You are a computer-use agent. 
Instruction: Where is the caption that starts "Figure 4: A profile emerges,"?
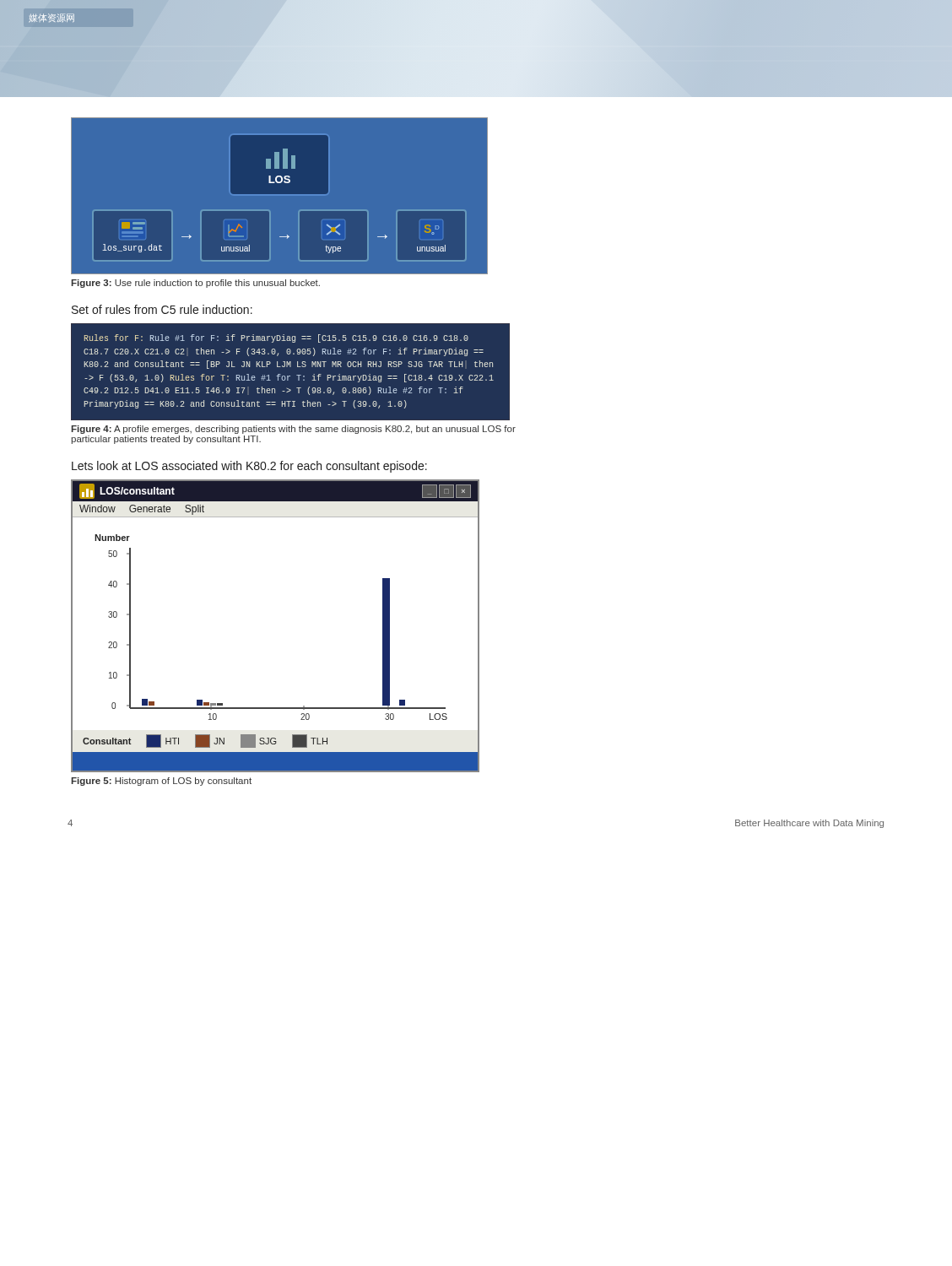click(x=293, y=434)
